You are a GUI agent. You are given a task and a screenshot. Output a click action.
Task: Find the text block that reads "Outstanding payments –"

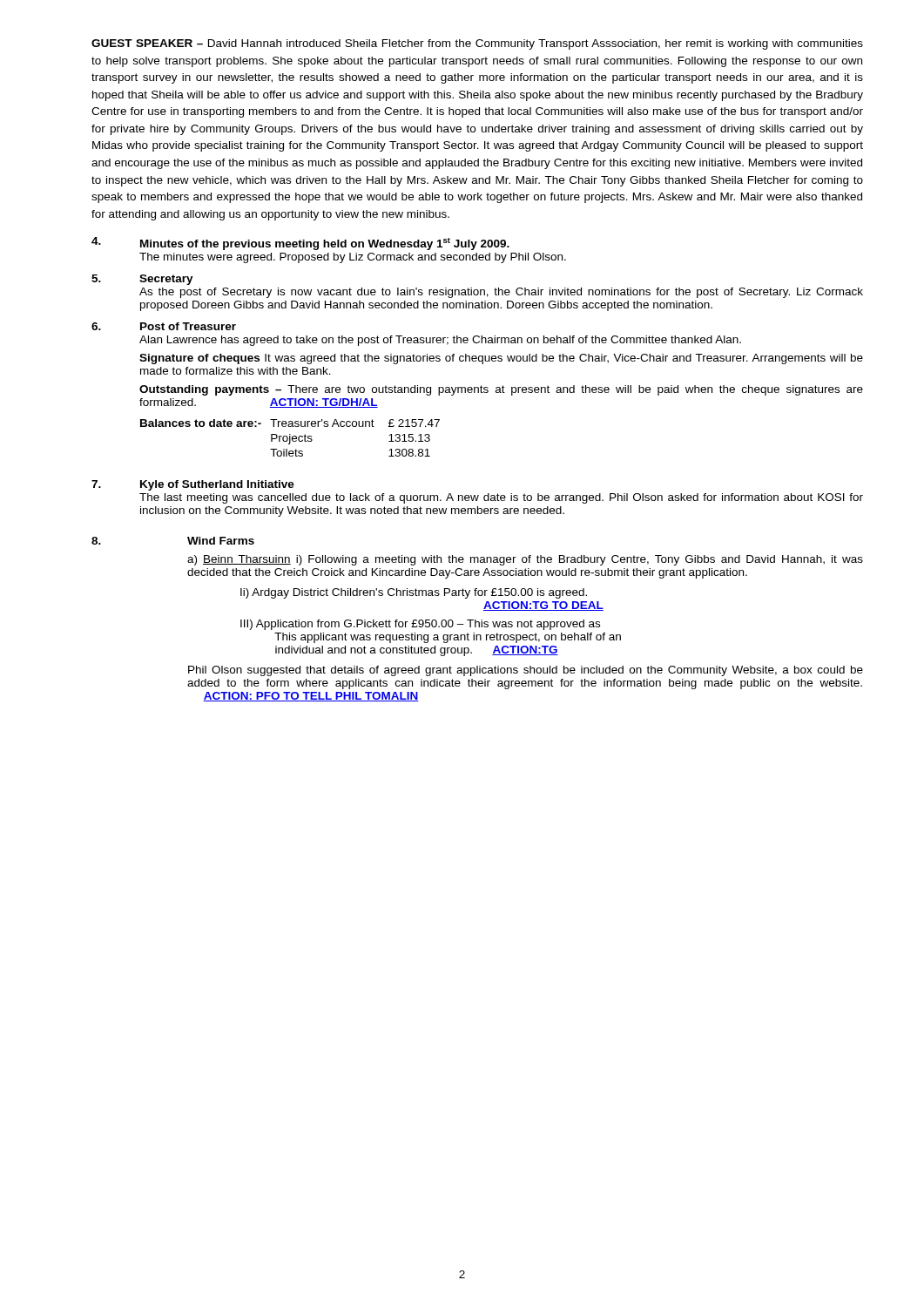[501, 395]
